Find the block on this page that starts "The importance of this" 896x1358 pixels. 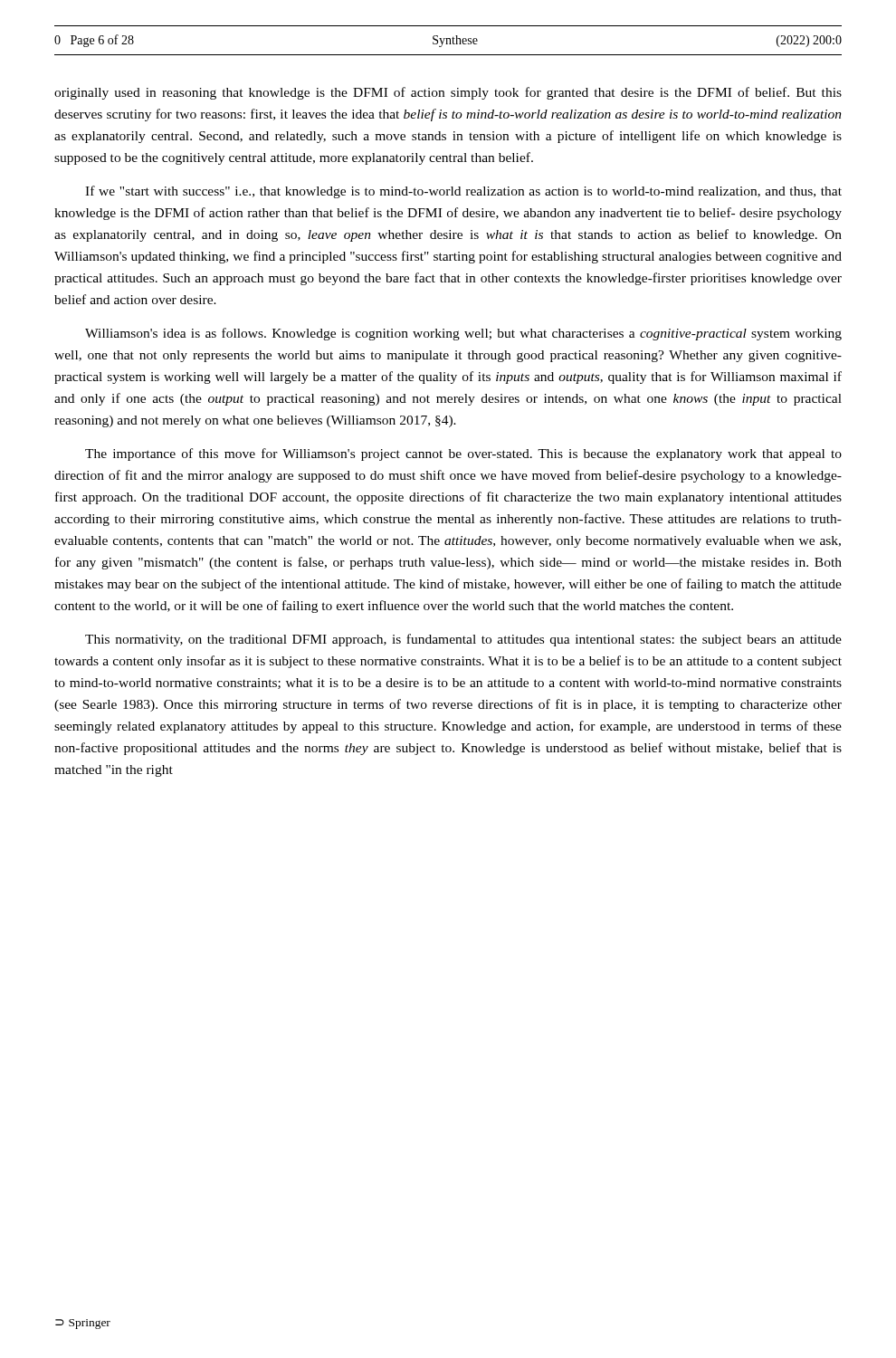(x=448, y=529)
